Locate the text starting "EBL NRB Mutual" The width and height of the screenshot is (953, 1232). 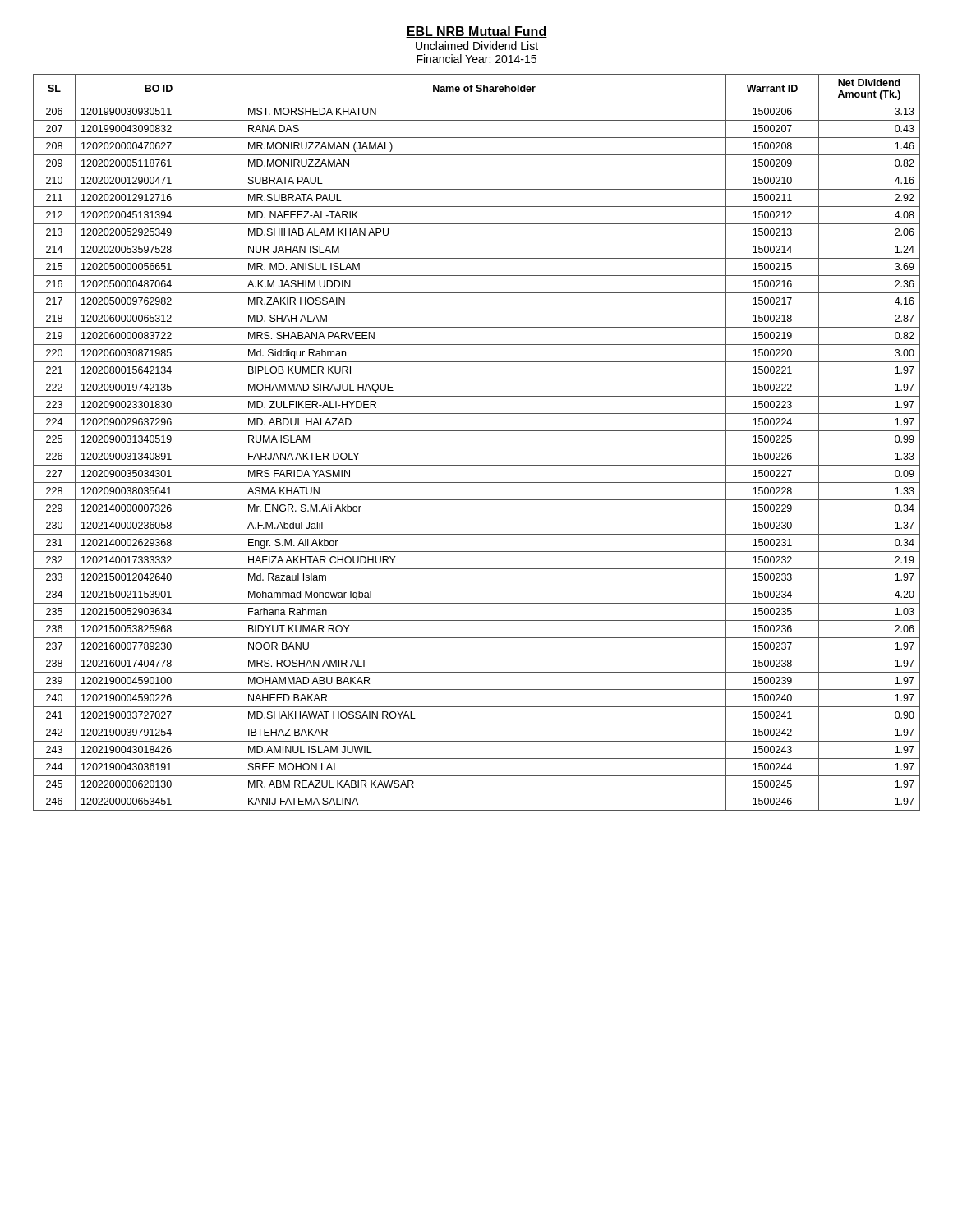pyautogui.click(x=476, y=45)
